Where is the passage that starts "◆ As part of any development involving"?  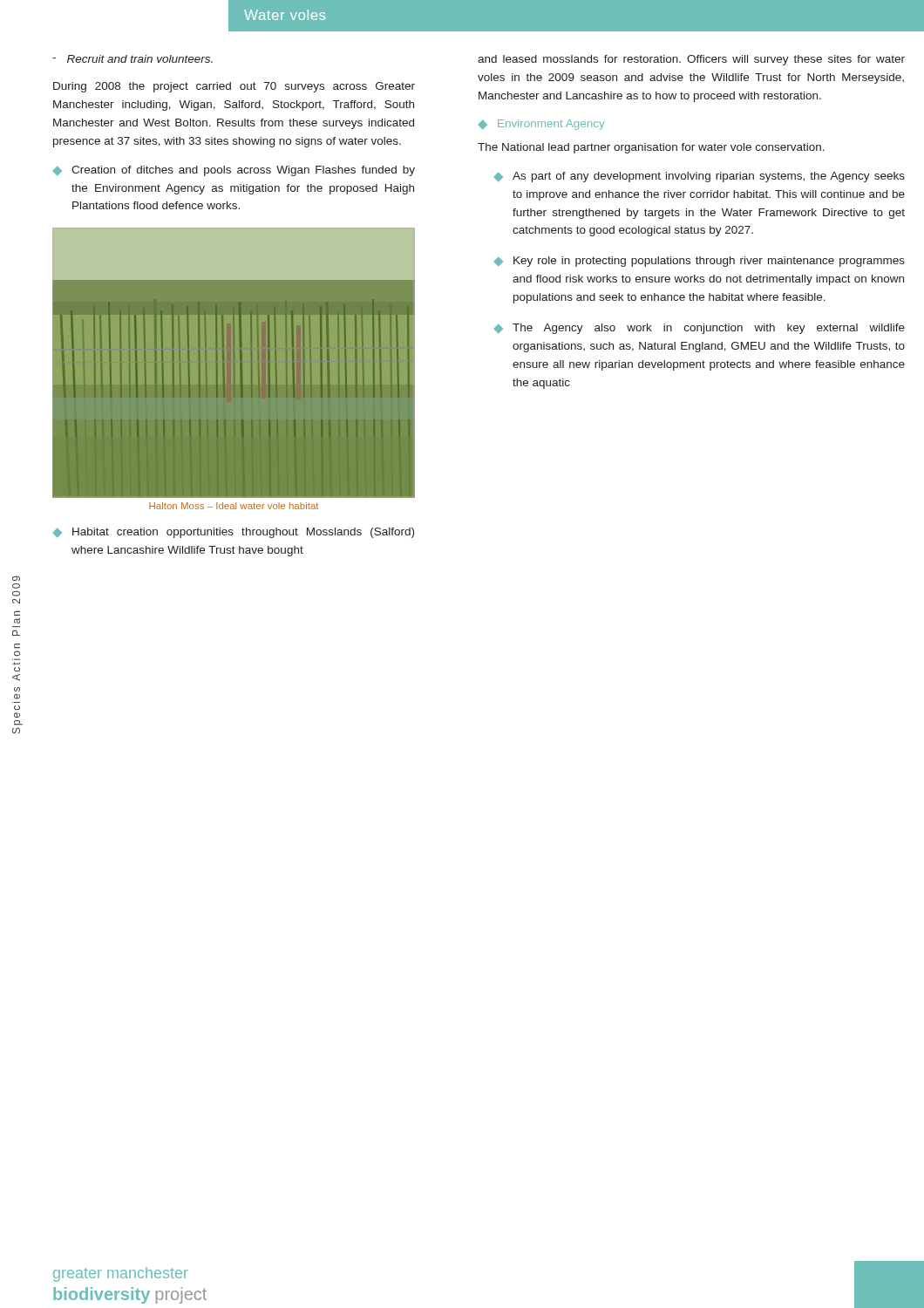point(699,204)
